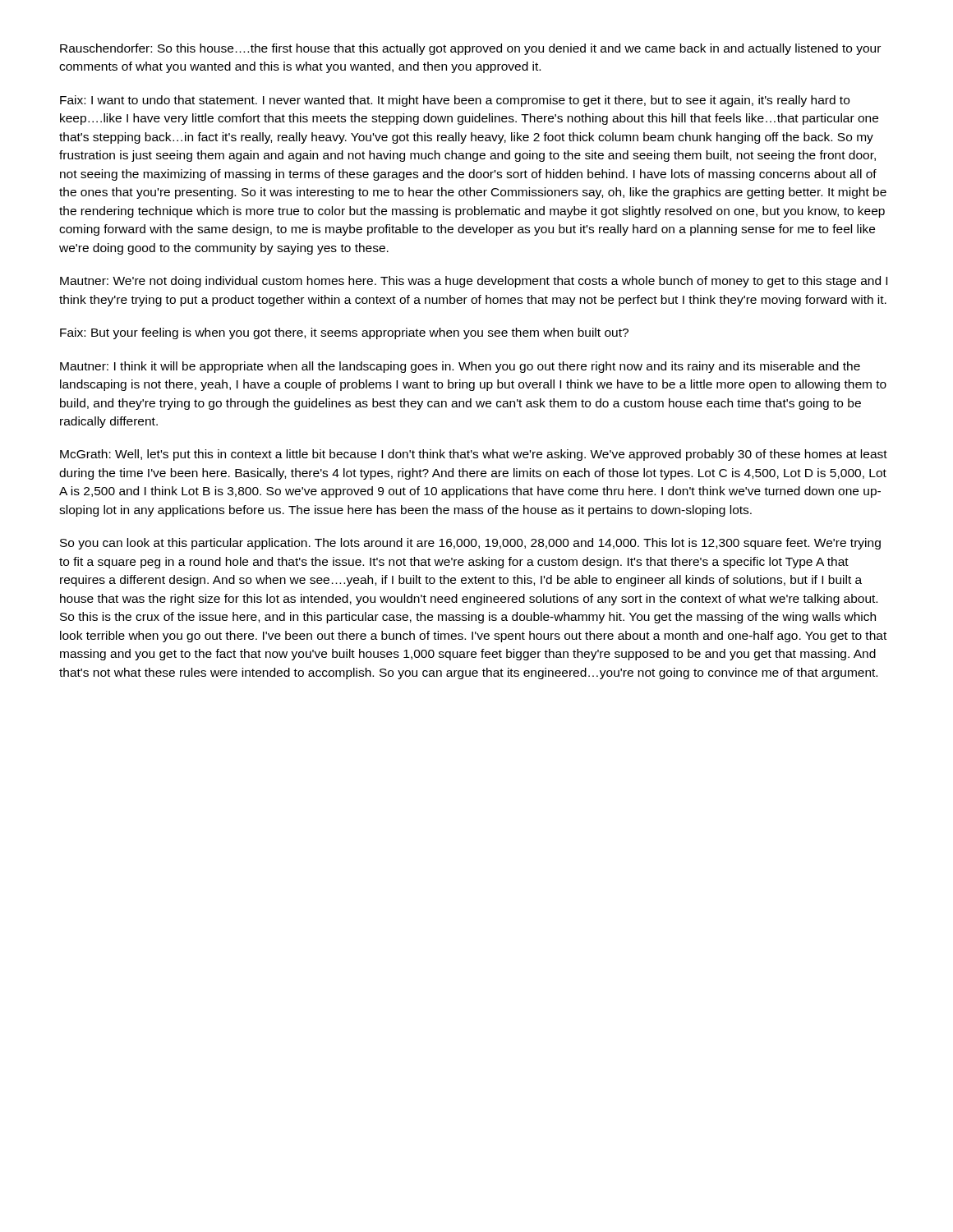Click on the text block containing "McGrath: Well, let's"
The height and width of the screenshot is (1232, 953).
[x=473, y=482]
